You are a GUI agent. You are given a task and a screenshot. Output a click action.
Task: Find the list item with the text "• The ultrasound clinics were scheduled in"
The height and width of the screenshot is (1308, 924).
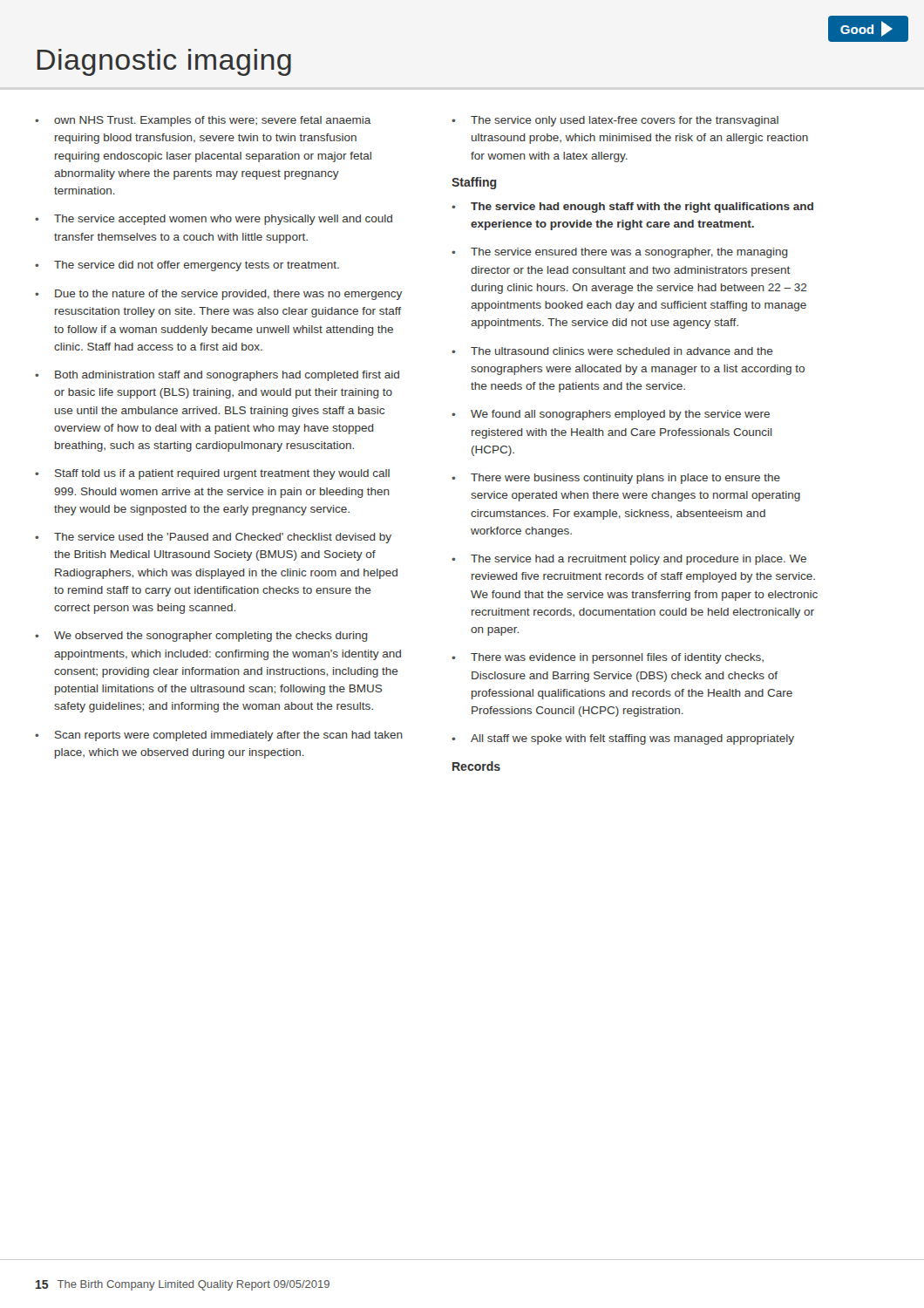635,369
